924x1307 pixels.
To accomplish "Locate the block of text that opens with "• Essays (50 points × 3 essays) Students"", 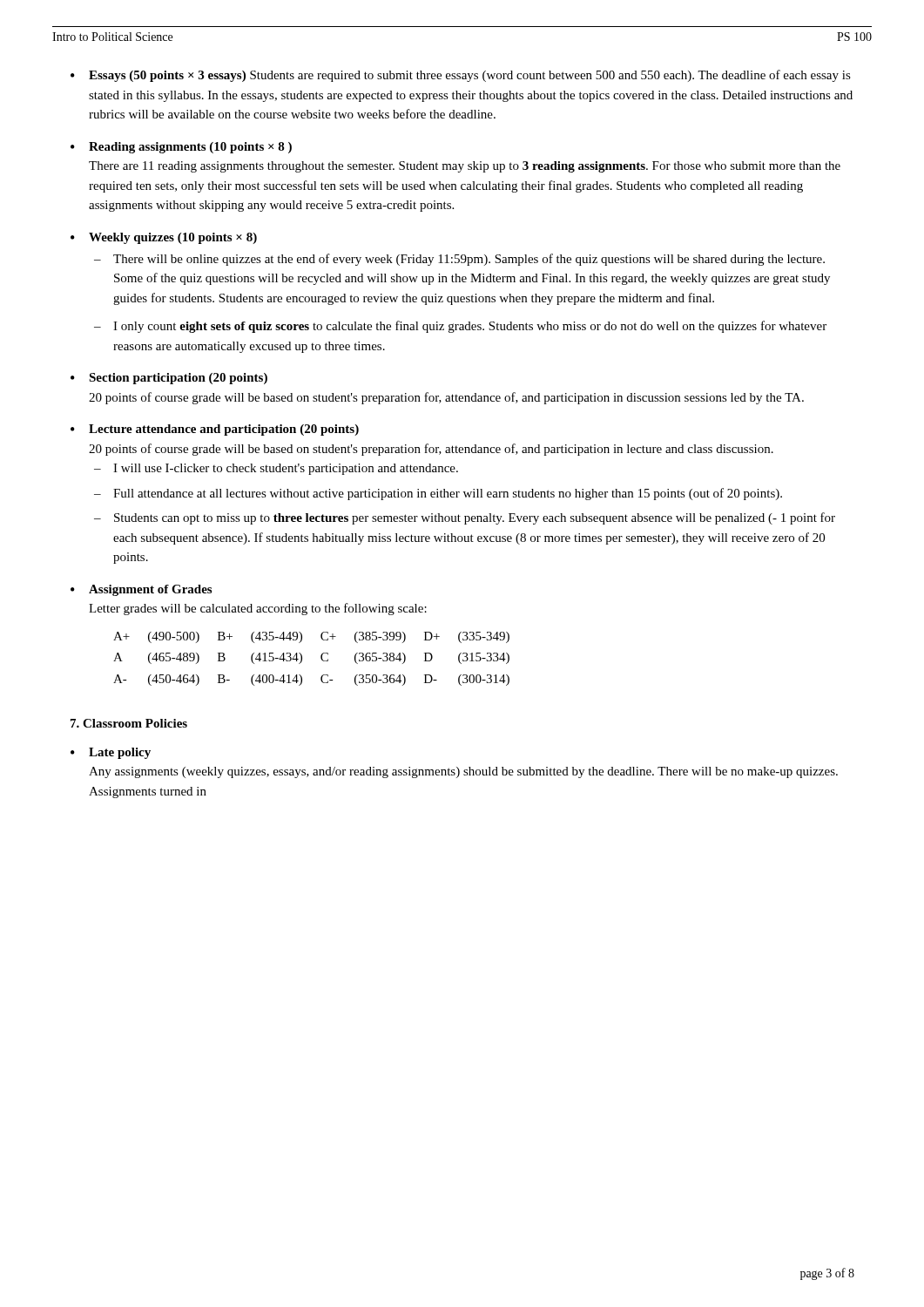I will 462,95.
